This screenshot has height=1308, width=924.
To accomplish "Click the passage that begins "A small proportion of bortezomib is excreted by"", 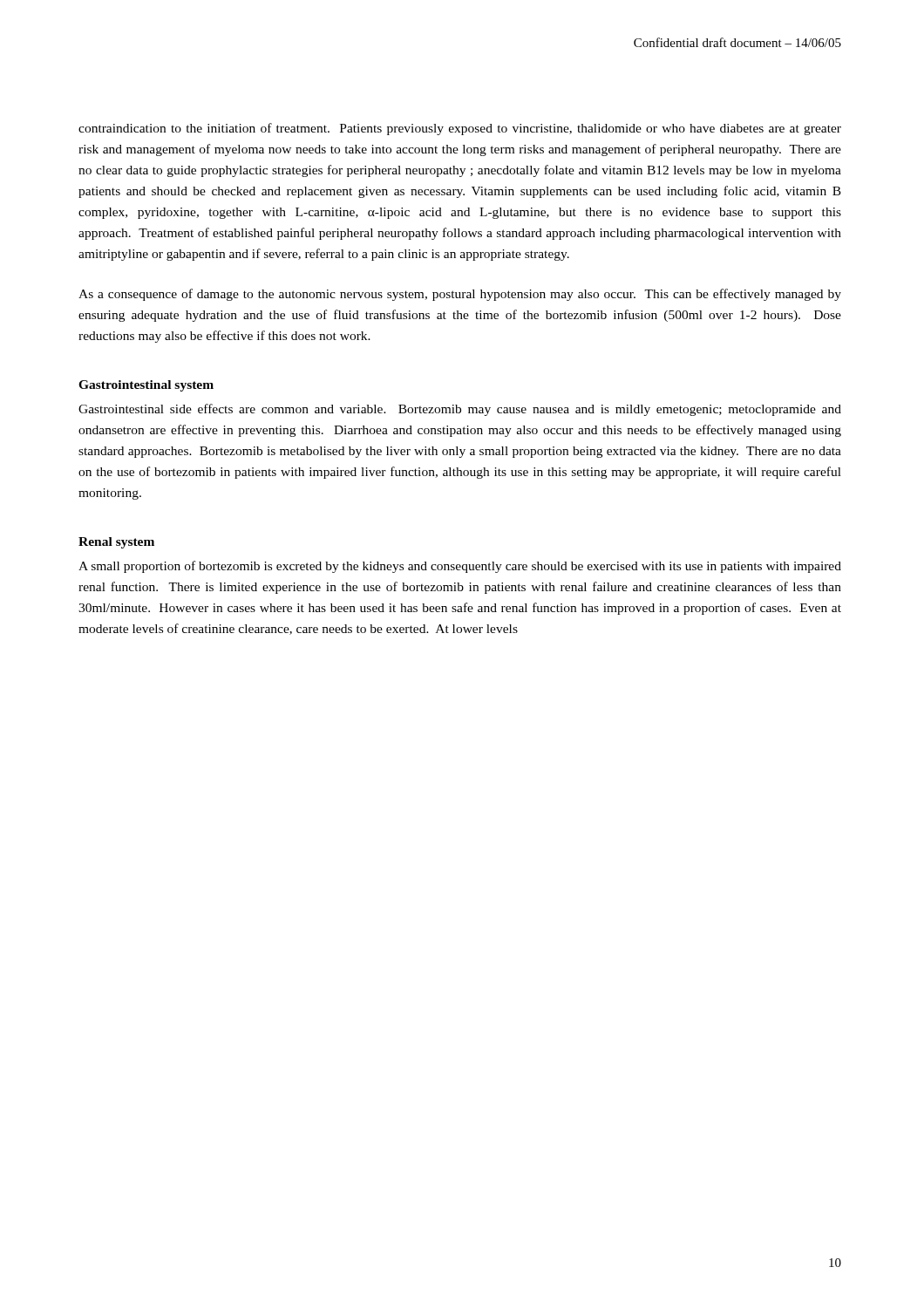I will 460,597.
